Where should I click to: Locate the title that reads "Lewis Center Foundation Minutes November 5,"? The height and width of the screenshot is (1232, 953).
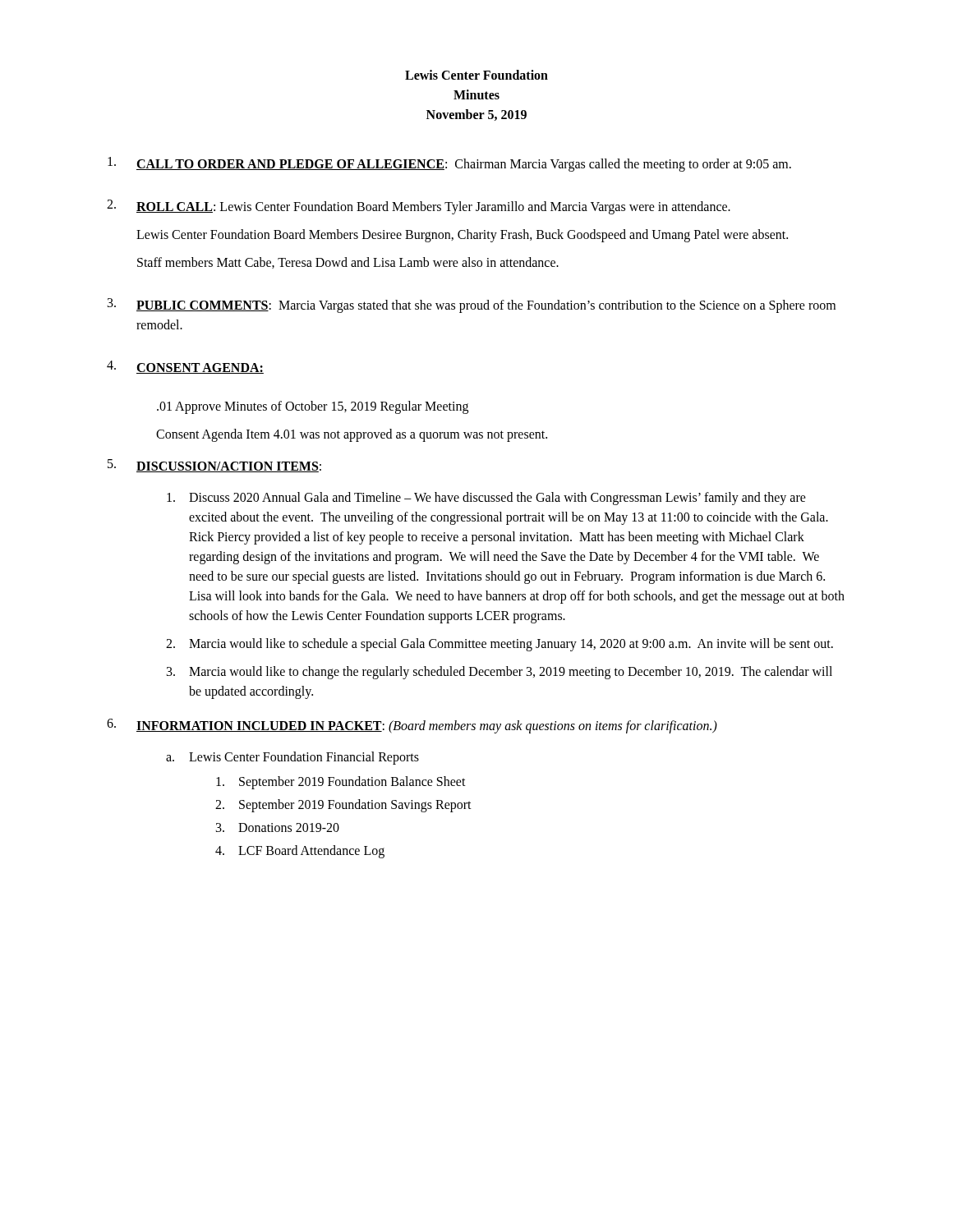[x=476, y=95]
